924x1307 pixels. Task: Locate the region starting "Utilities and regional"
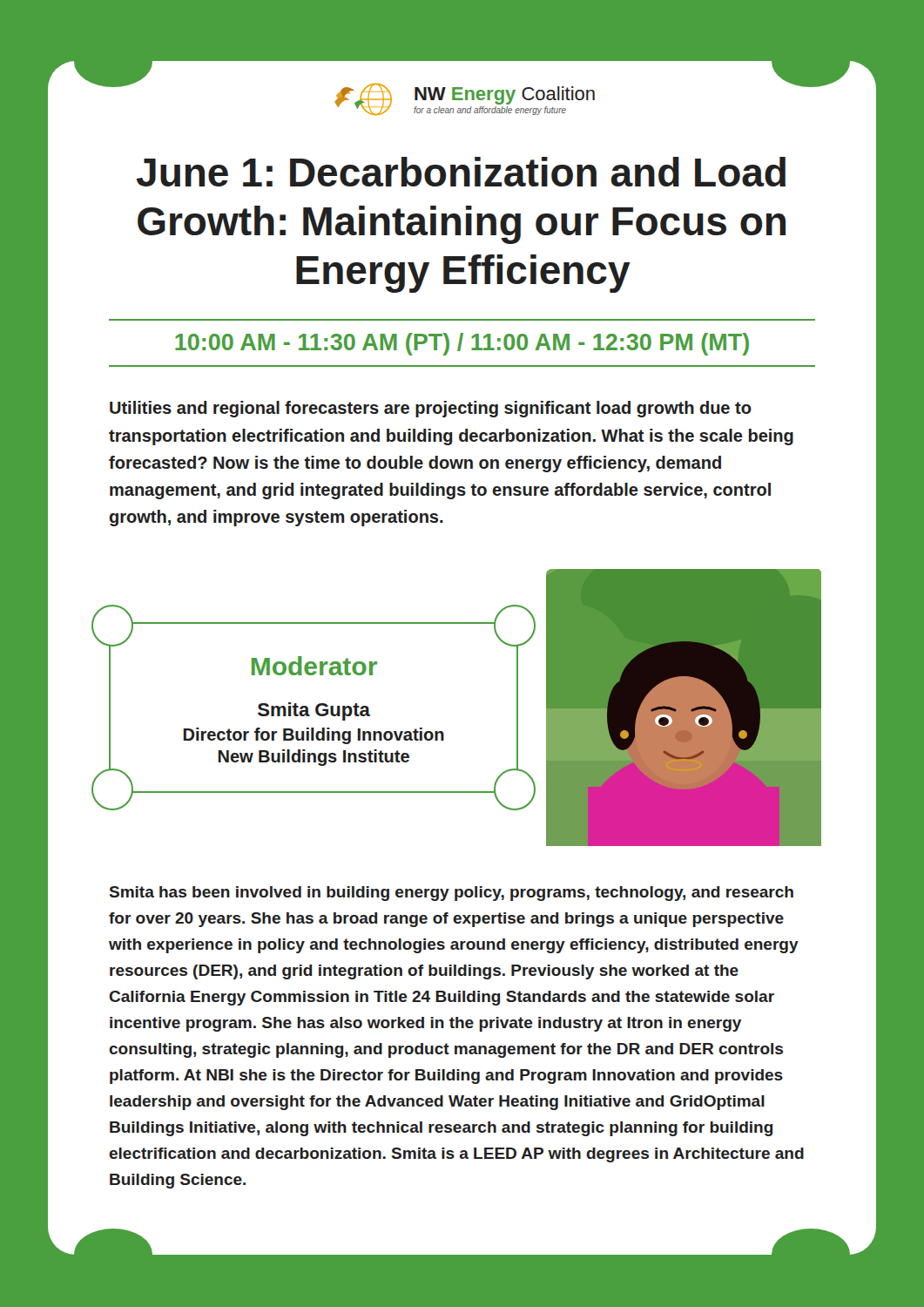point(451,462)
